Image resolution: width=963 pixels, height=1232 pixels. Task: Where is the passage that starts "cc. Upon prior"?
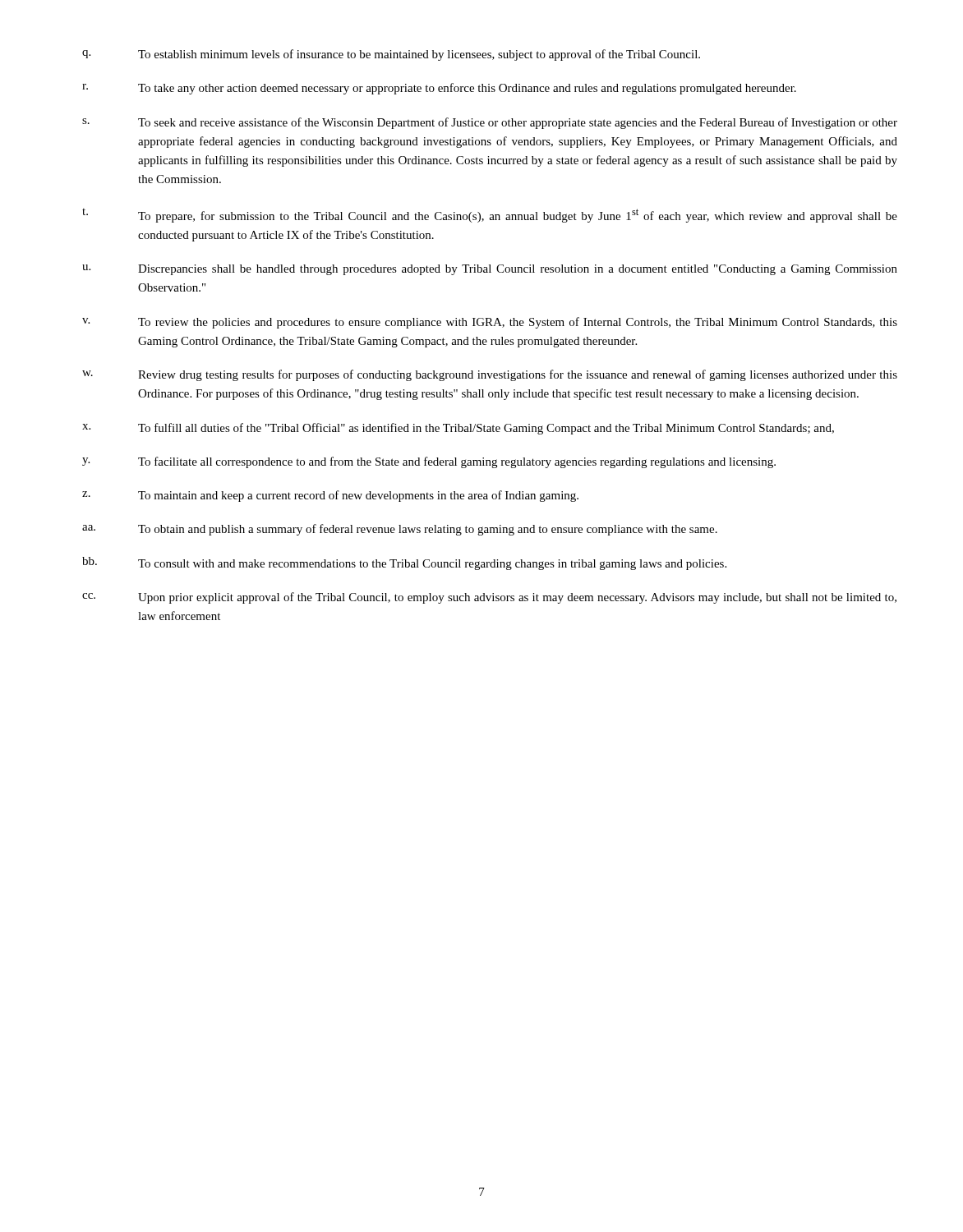[490, 607]
